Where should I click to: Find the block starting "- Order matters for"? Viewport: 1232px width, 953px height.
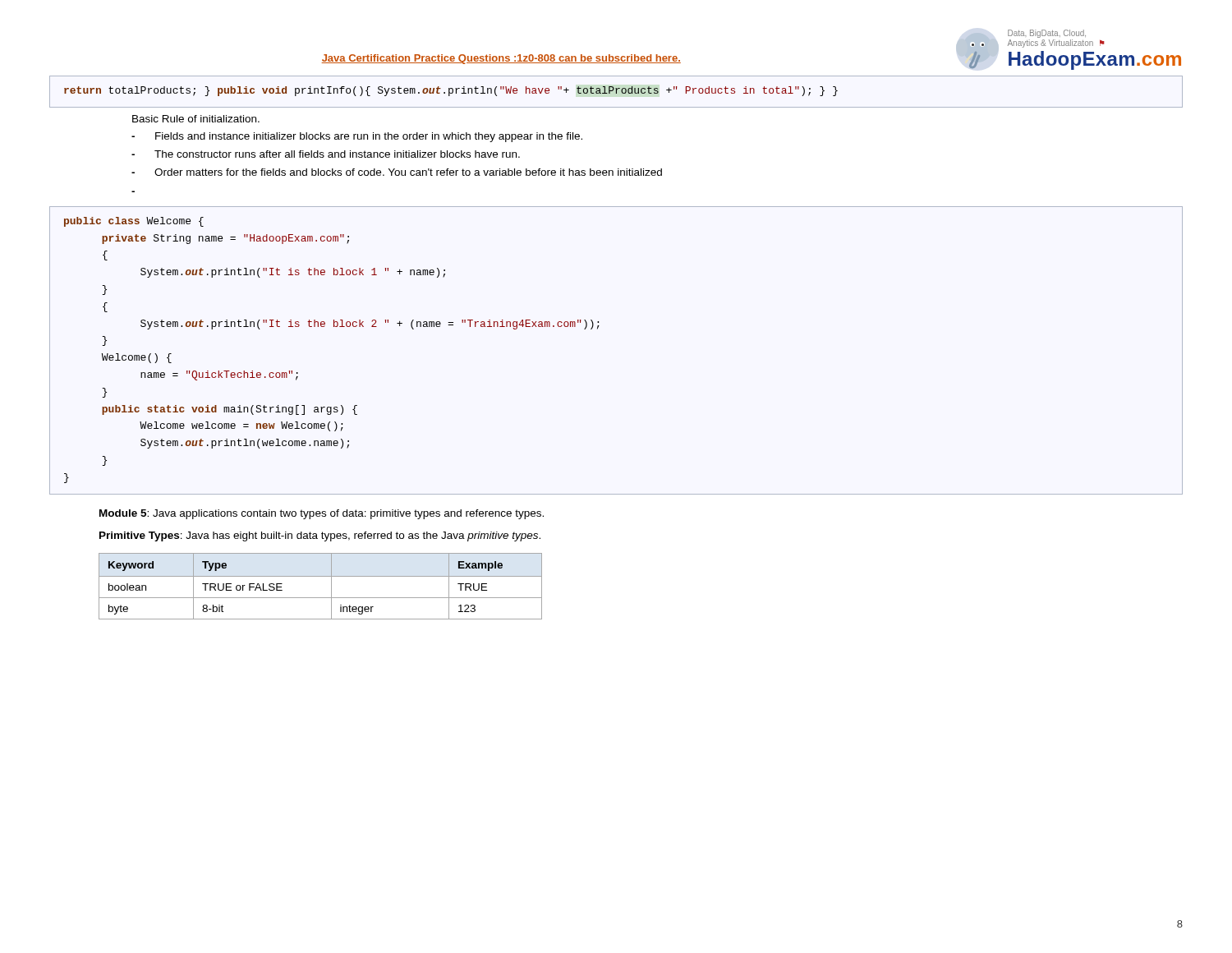click(397, 173)
